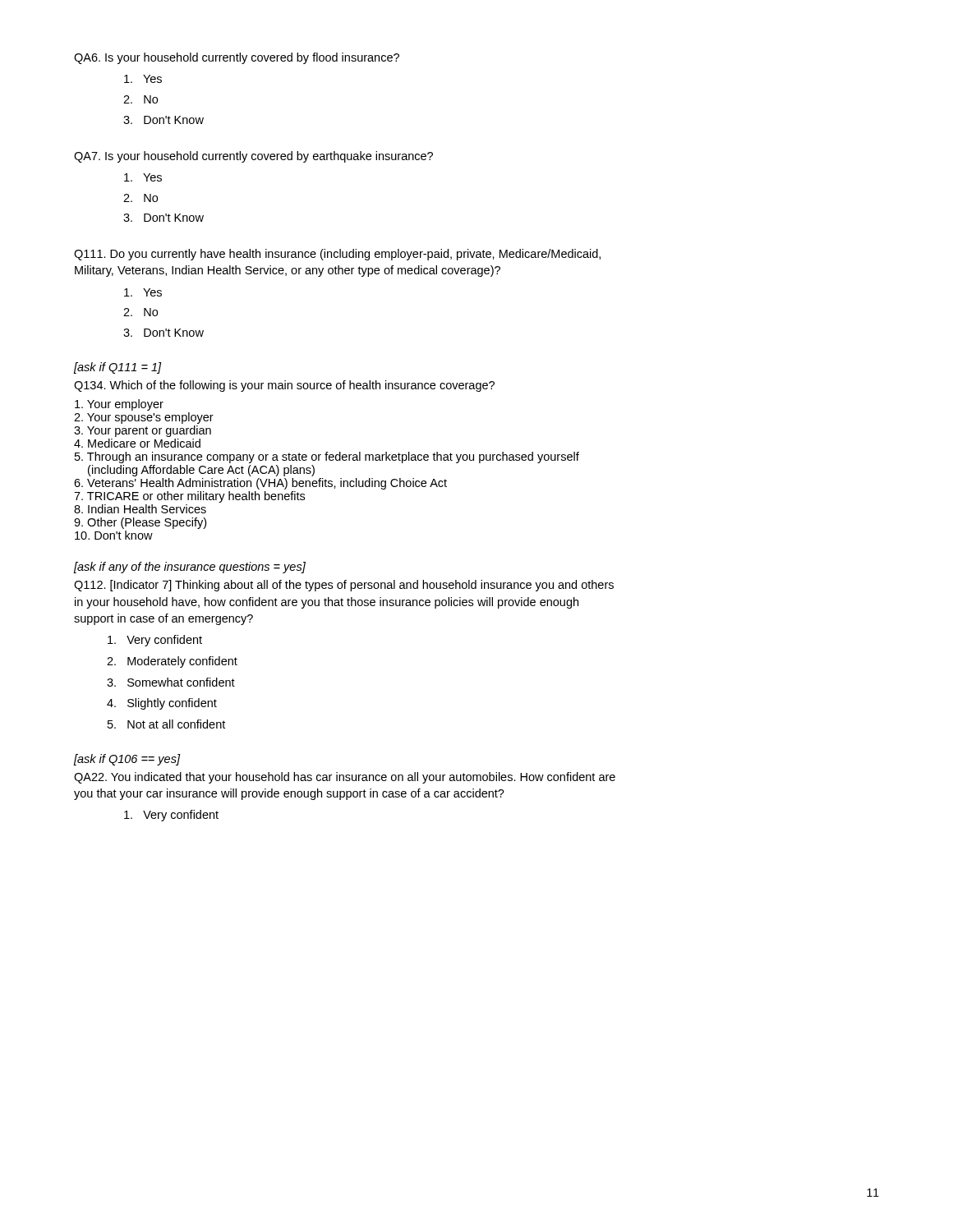This screenshot has width=953, height=1232.
Task: Select the list item containing "5. Not at all"
Action: click(x=166, y=725)
